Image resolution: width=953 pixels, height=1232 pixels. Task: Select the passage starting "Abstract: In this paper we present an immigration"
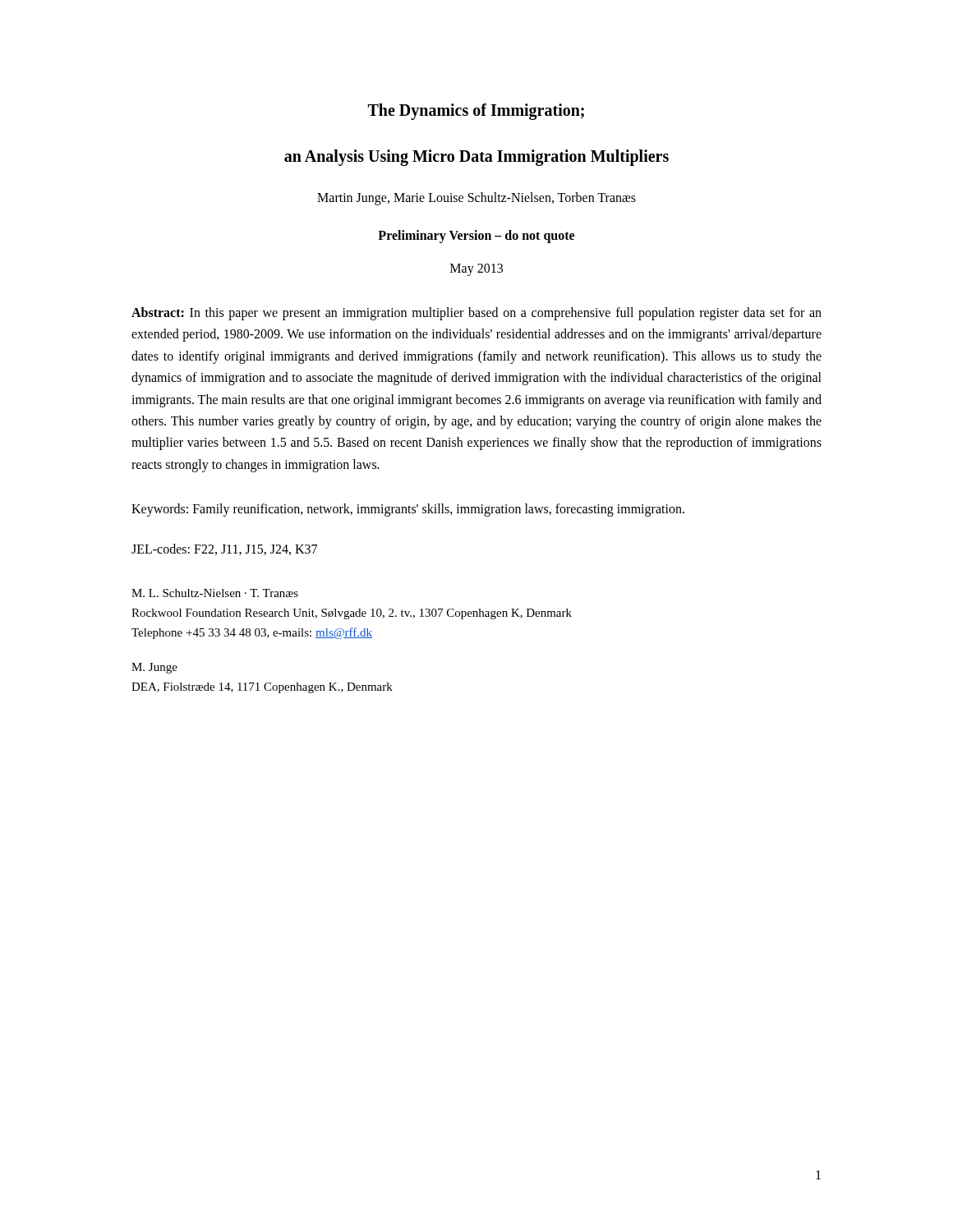(476, 388)
